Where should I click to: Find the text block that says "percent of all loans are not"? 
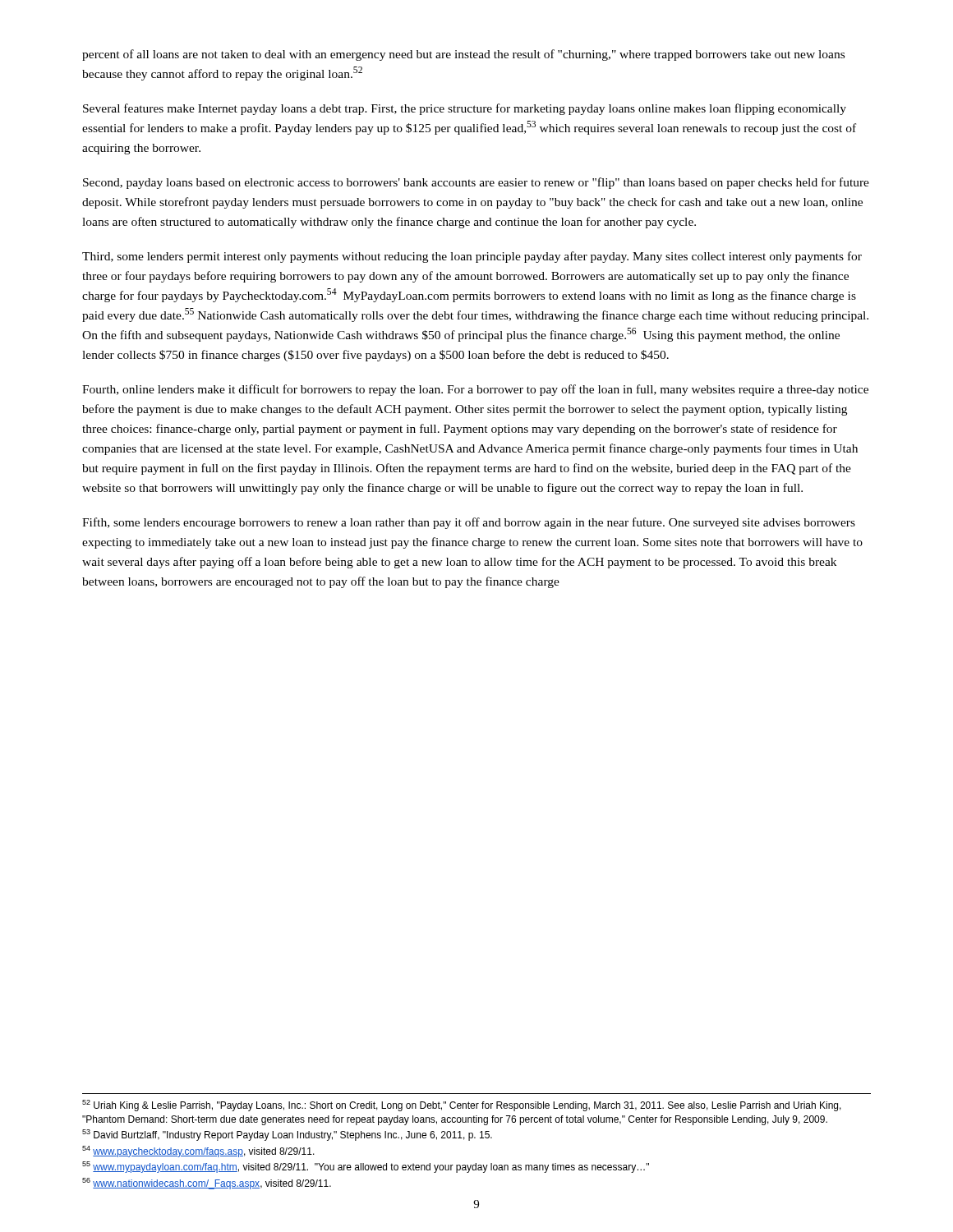464,64
